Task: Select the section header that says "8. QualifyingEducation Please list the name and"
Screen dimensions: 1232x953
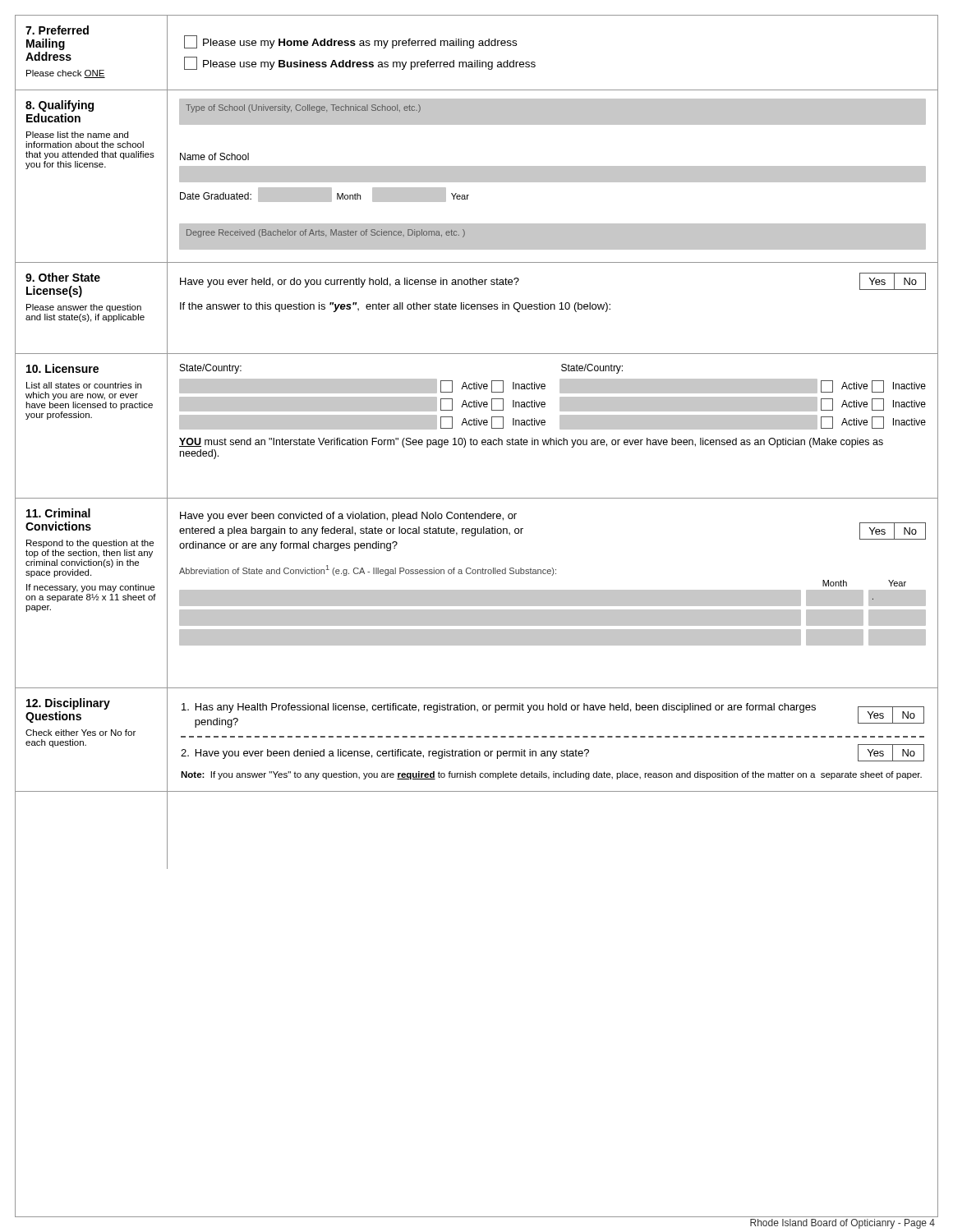Action: 92,134
